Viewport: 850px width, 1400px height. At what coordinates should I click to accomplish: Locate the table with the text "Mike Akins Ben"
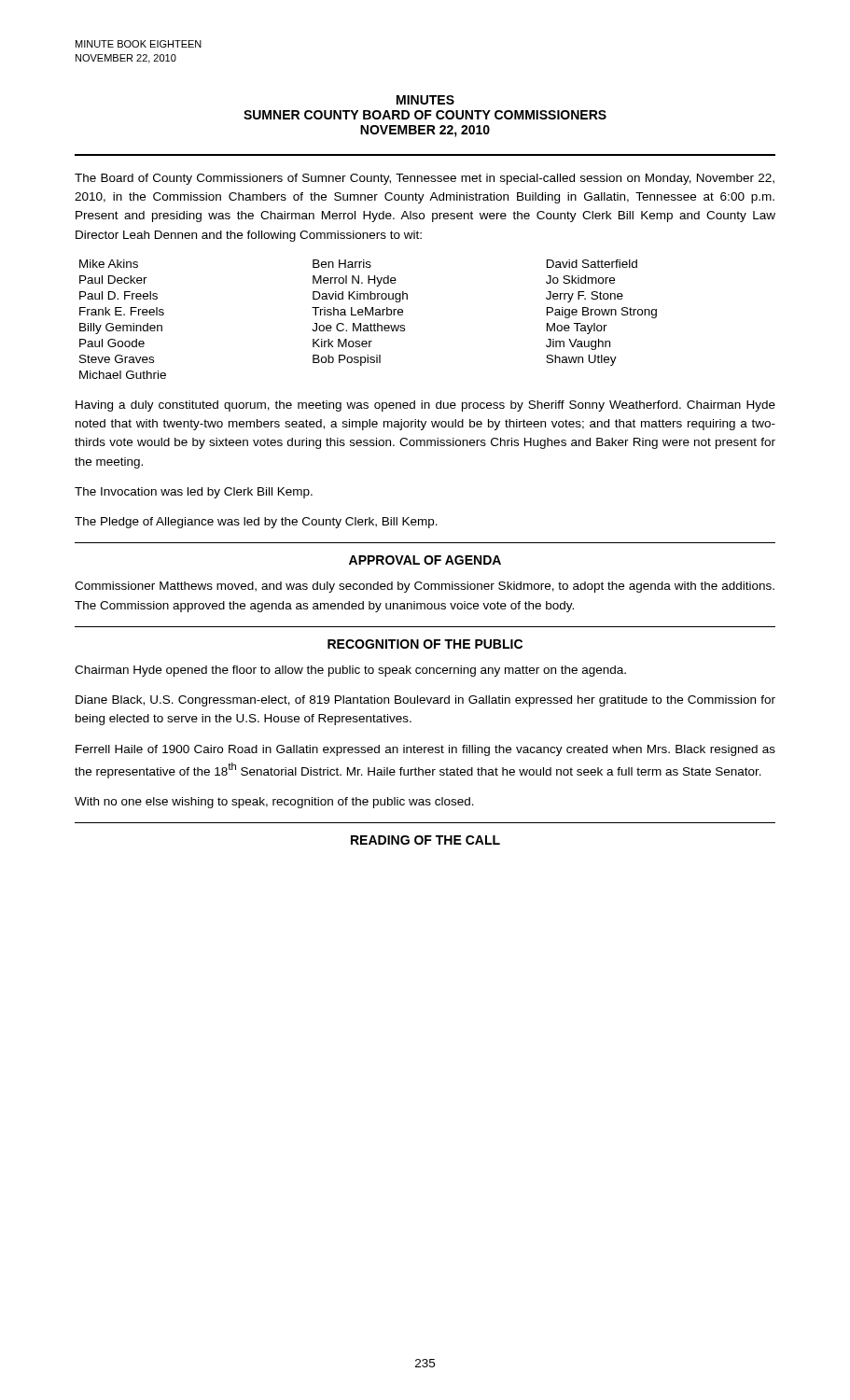(x=425, y=319)
